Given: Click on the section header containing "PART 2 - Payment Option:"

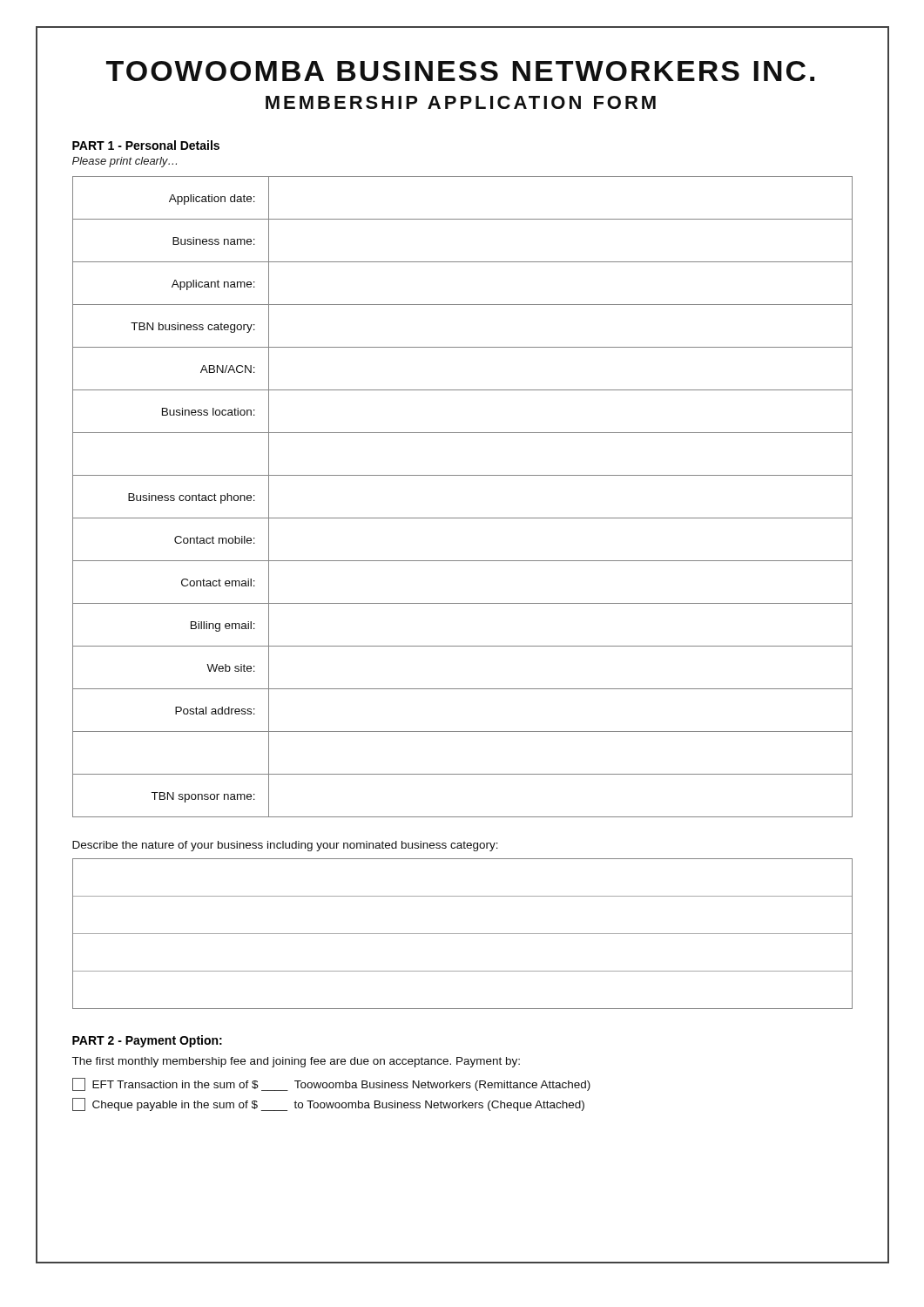Looking at the screenshot, I should pos(147,1040).
